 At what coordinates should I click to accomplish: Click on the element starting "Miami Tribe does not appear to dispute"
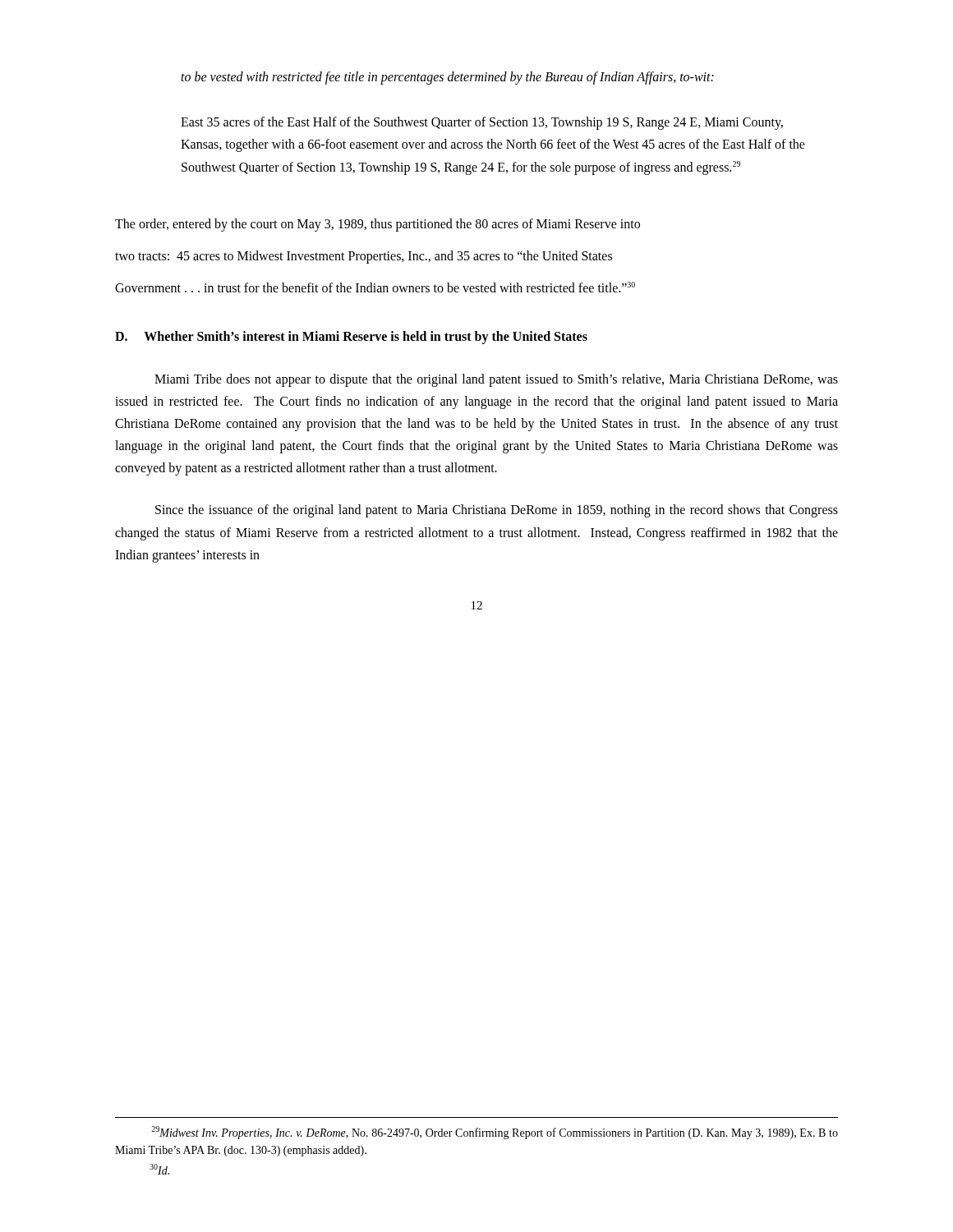coord(476,423)
